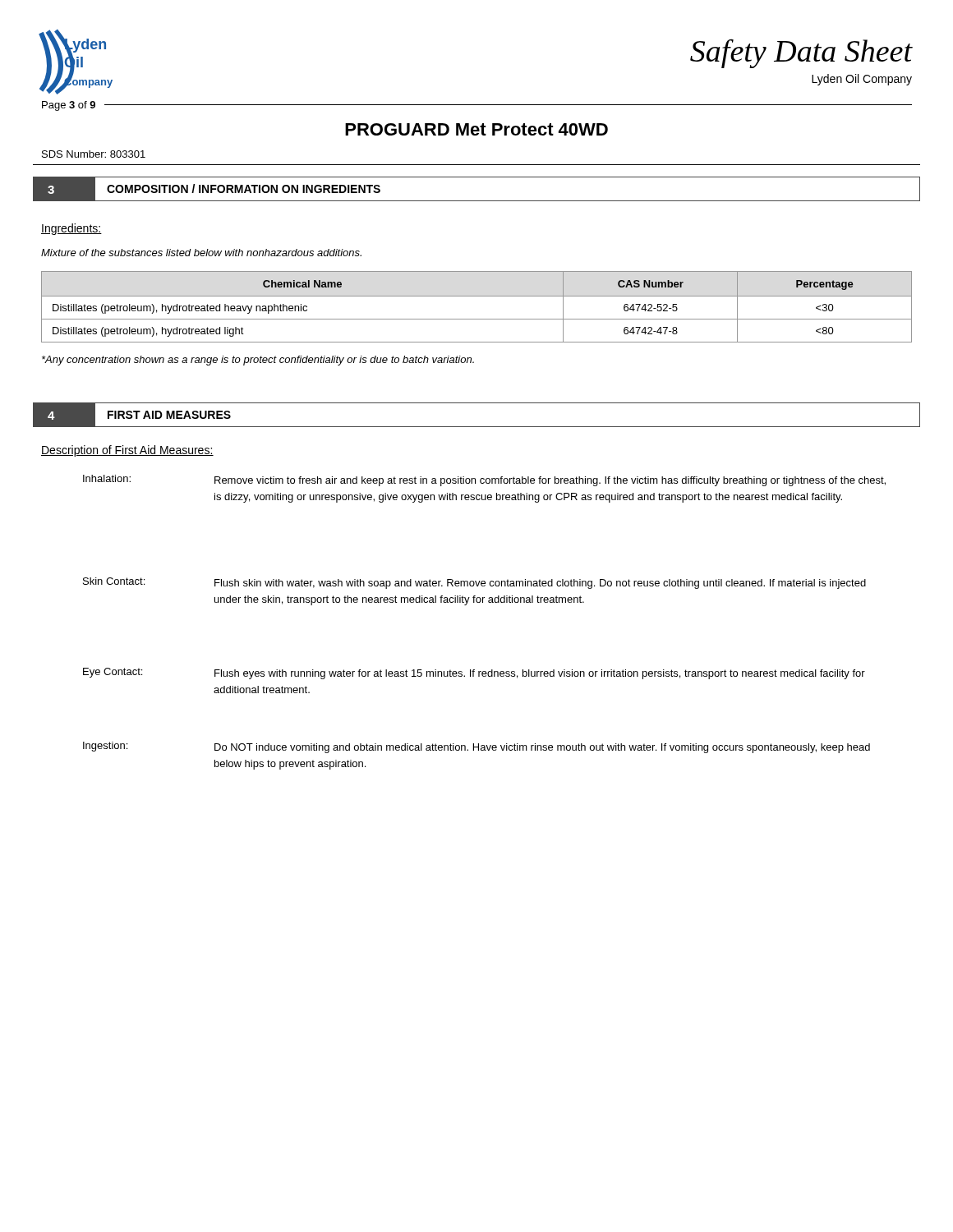
Task: Click on the passage starting "3 COMPOSITION /"
Action: (476, 189)
